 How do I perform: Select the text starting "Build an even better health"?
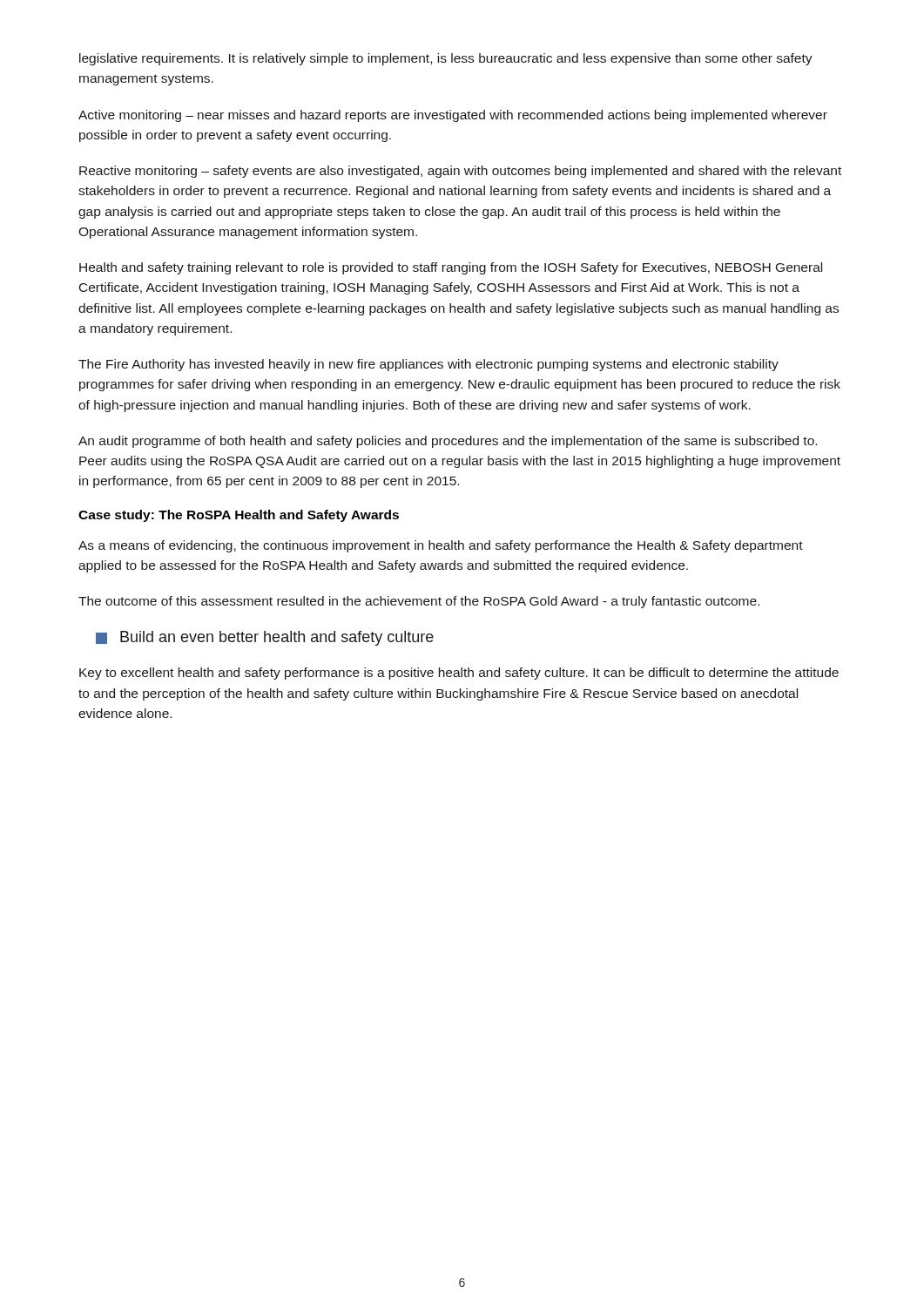[x=265, y=638]
